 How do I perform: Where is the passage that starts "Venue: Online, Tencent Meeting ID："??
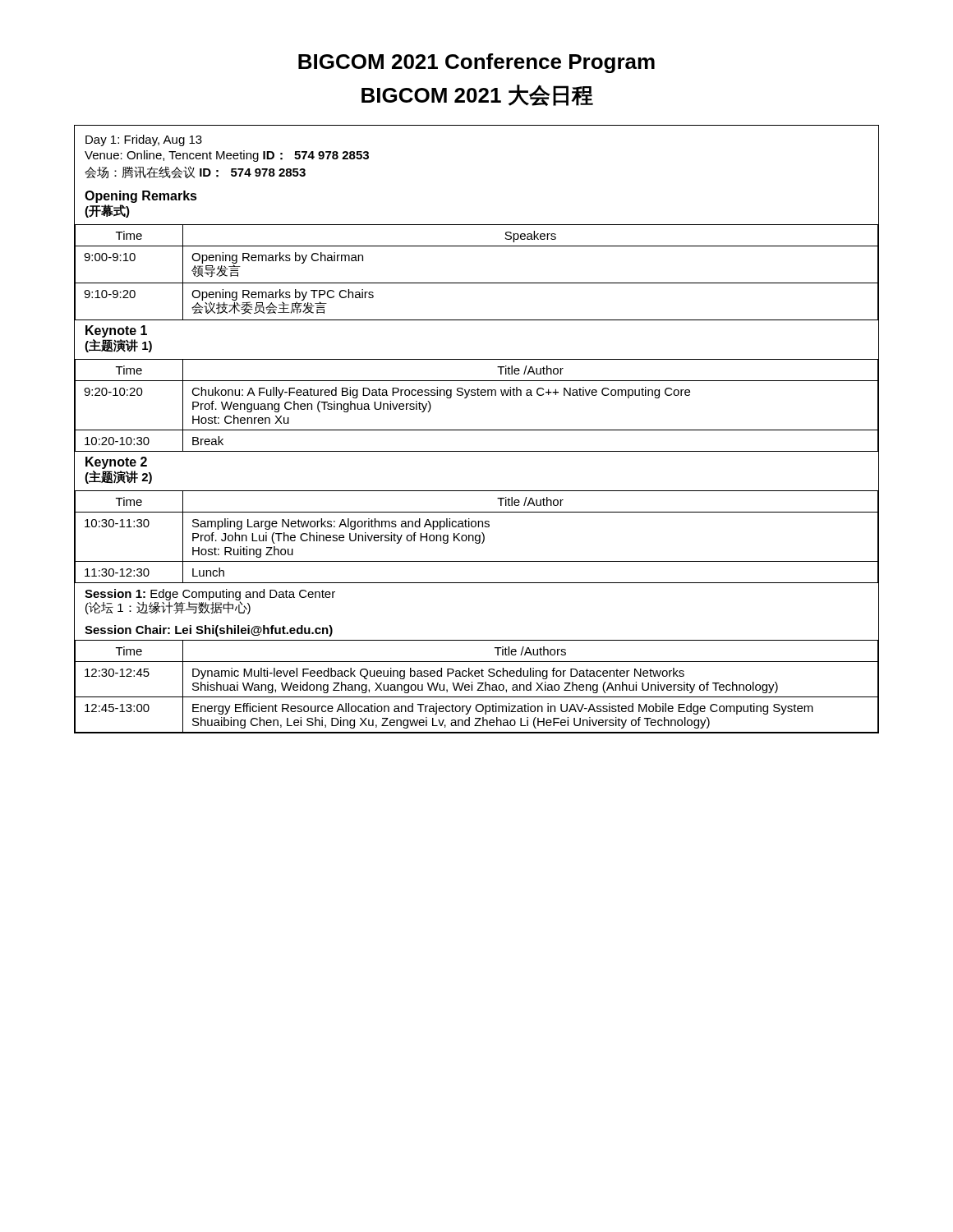click(x=227, y=155)
